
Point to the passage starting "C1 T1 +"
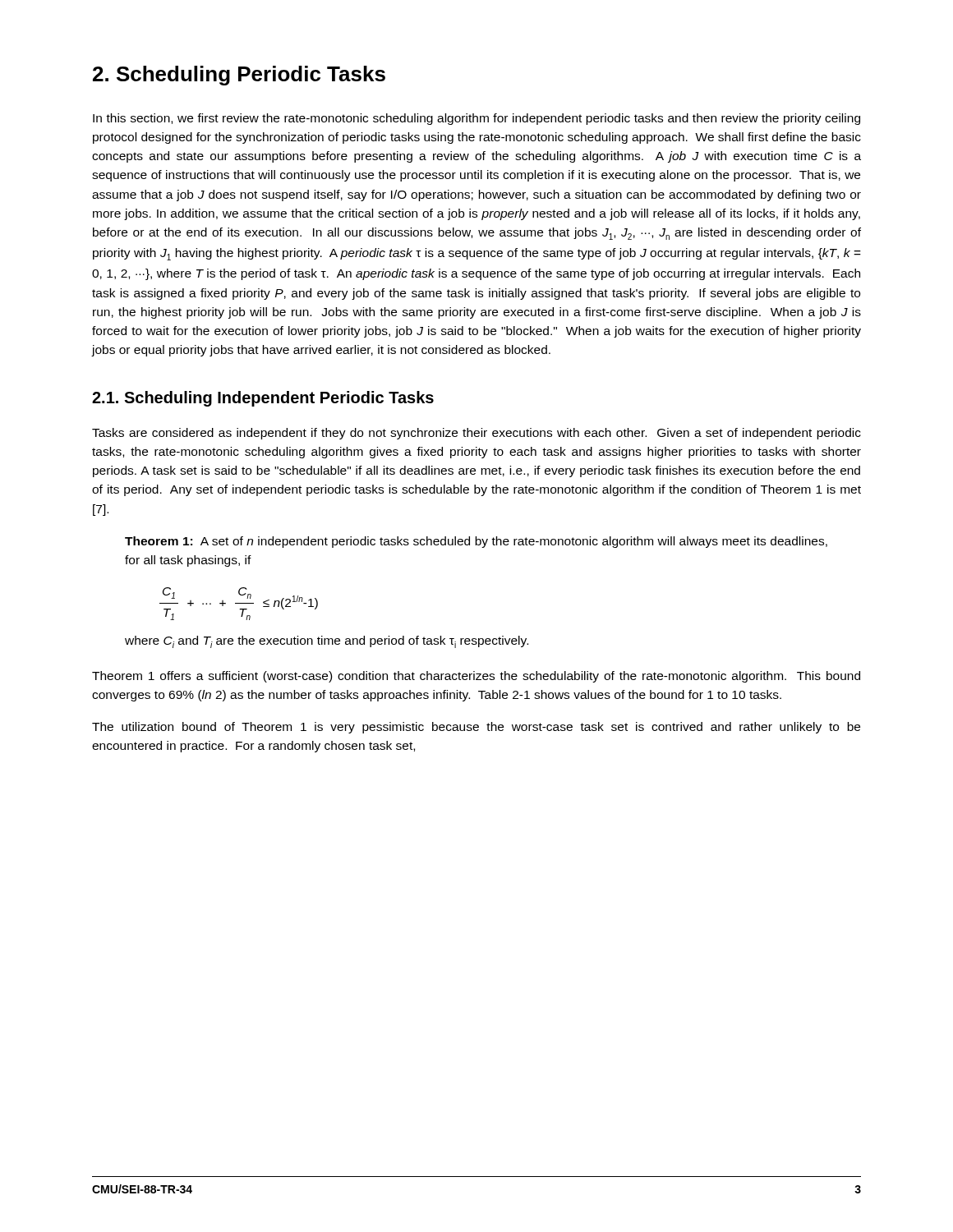tap(238, 603)
